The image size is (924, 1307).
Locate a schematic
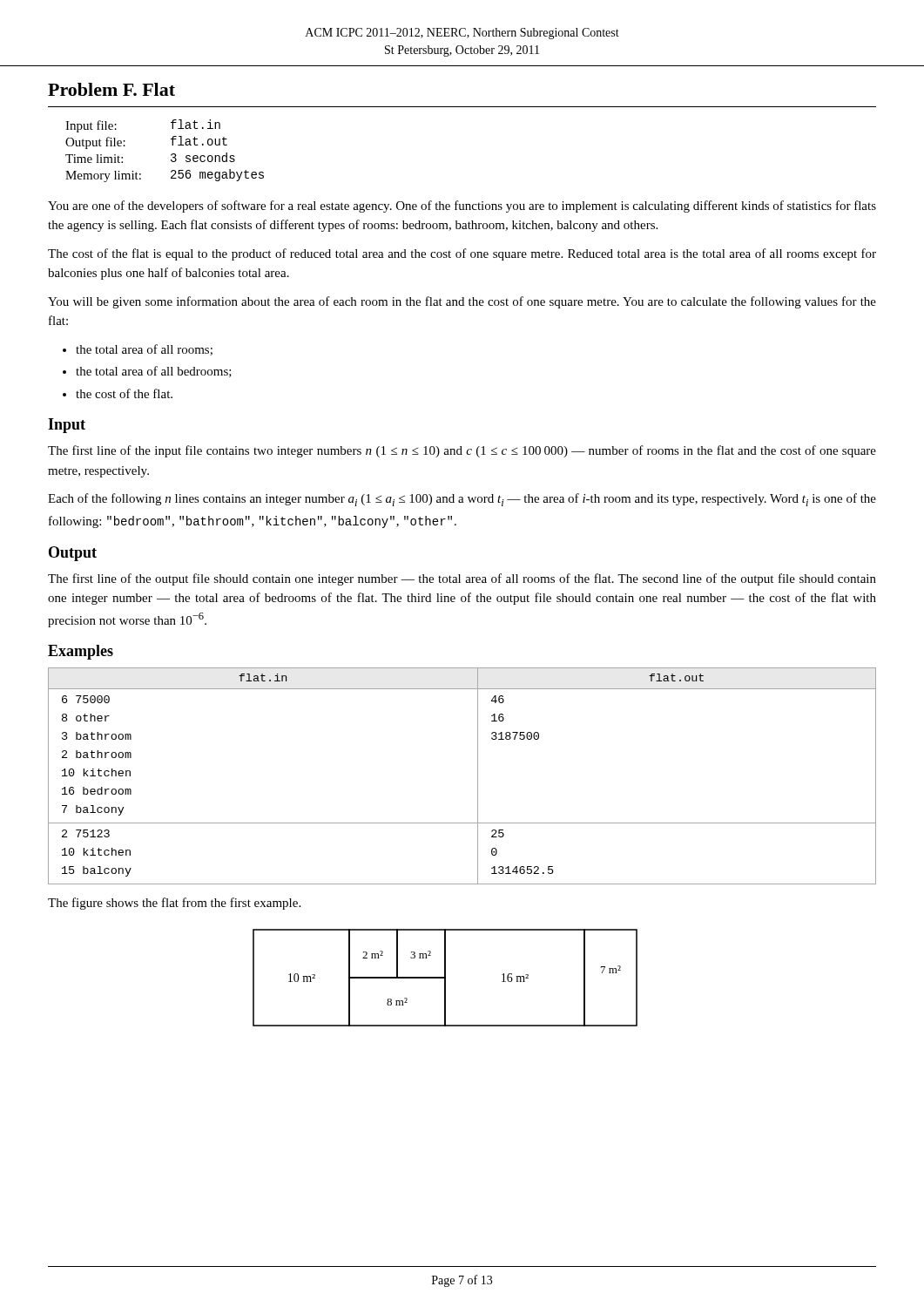coord(462,978)
